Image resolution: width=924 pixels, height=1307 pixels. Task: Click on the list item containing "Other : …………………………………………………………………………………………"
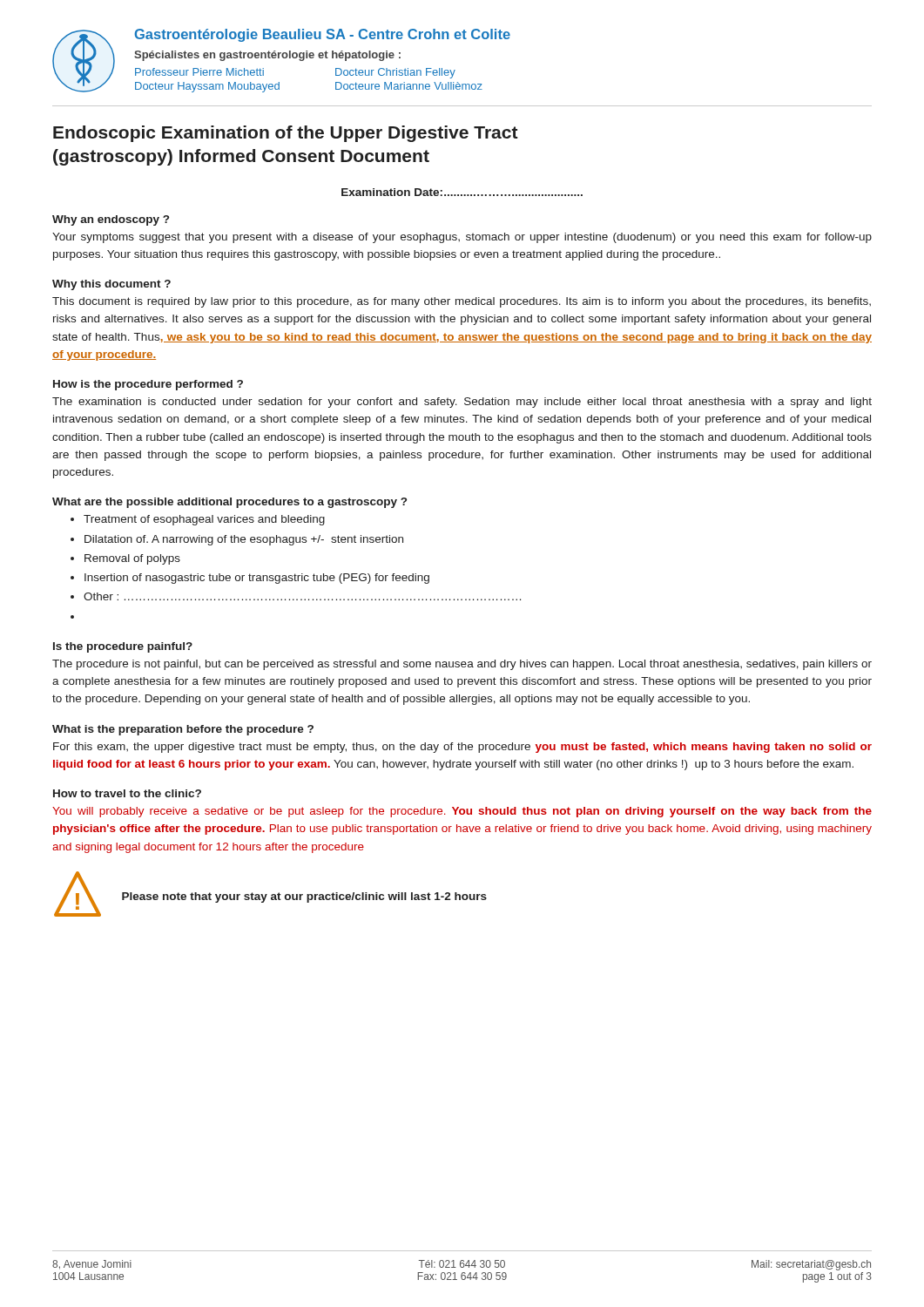303,597
